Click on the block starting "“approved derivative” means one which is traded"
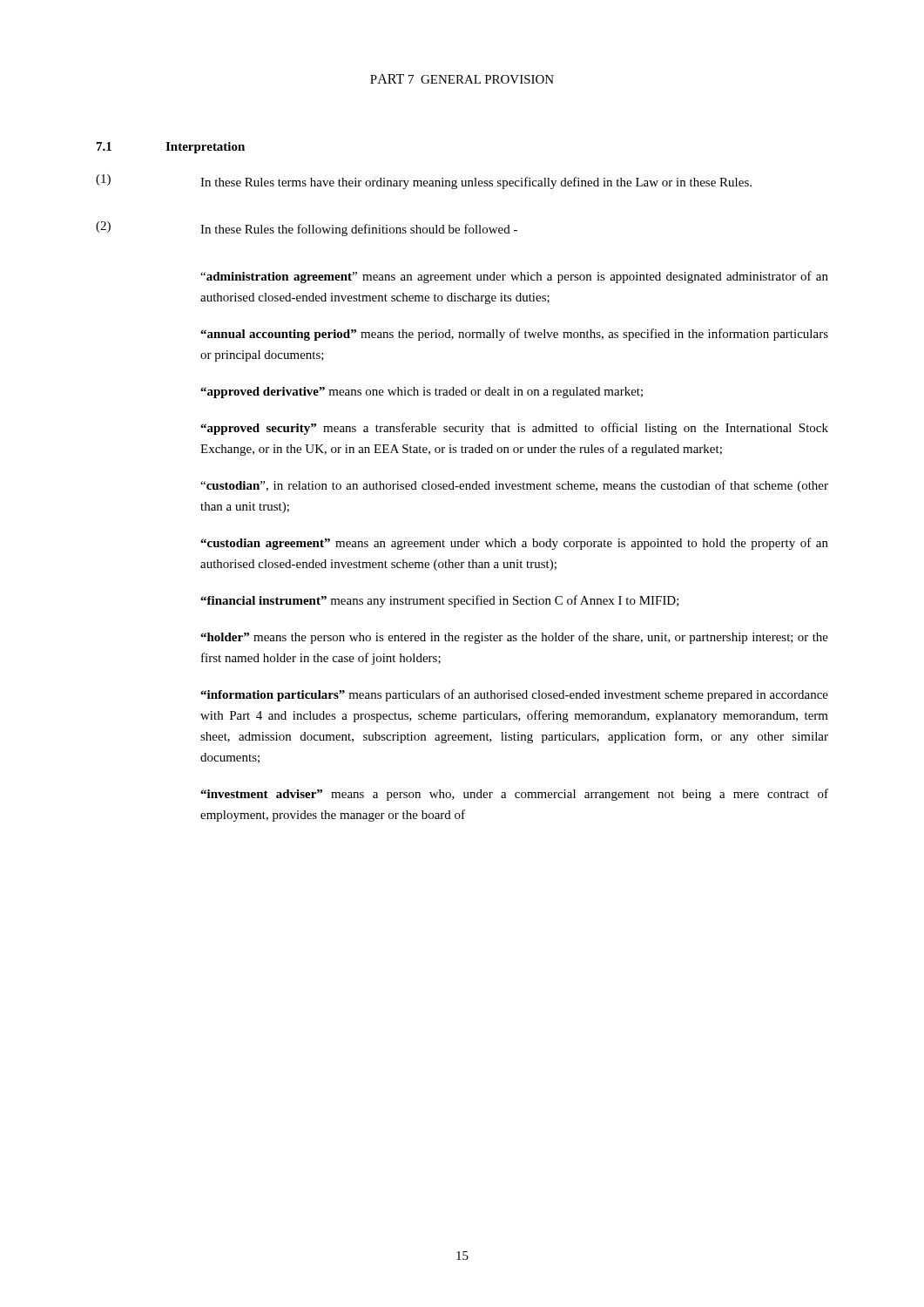 pos(422,391)
